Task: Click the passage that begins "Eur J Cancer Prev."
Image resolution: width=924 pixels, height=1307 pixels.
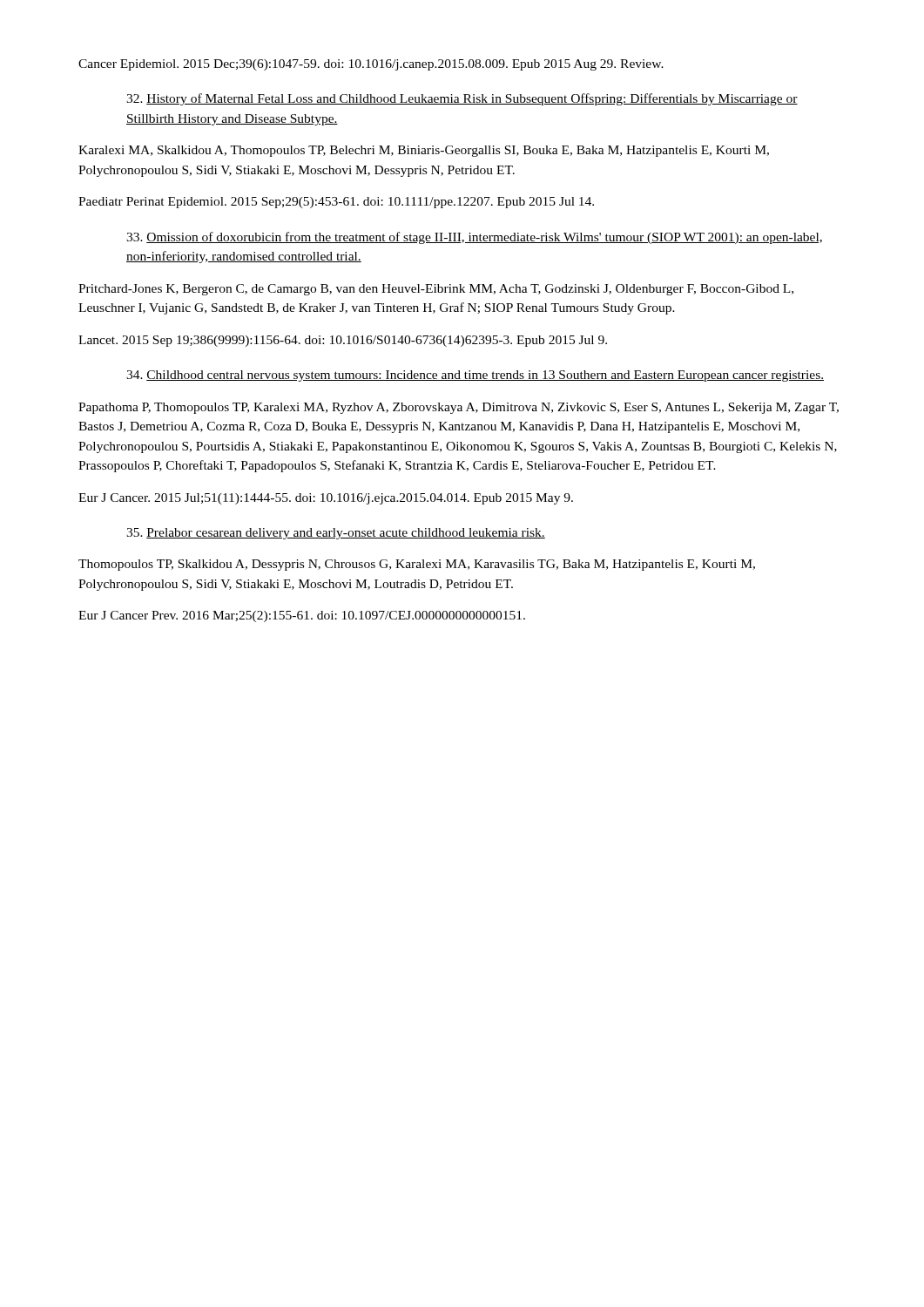Action: click(x=302, y=615)
